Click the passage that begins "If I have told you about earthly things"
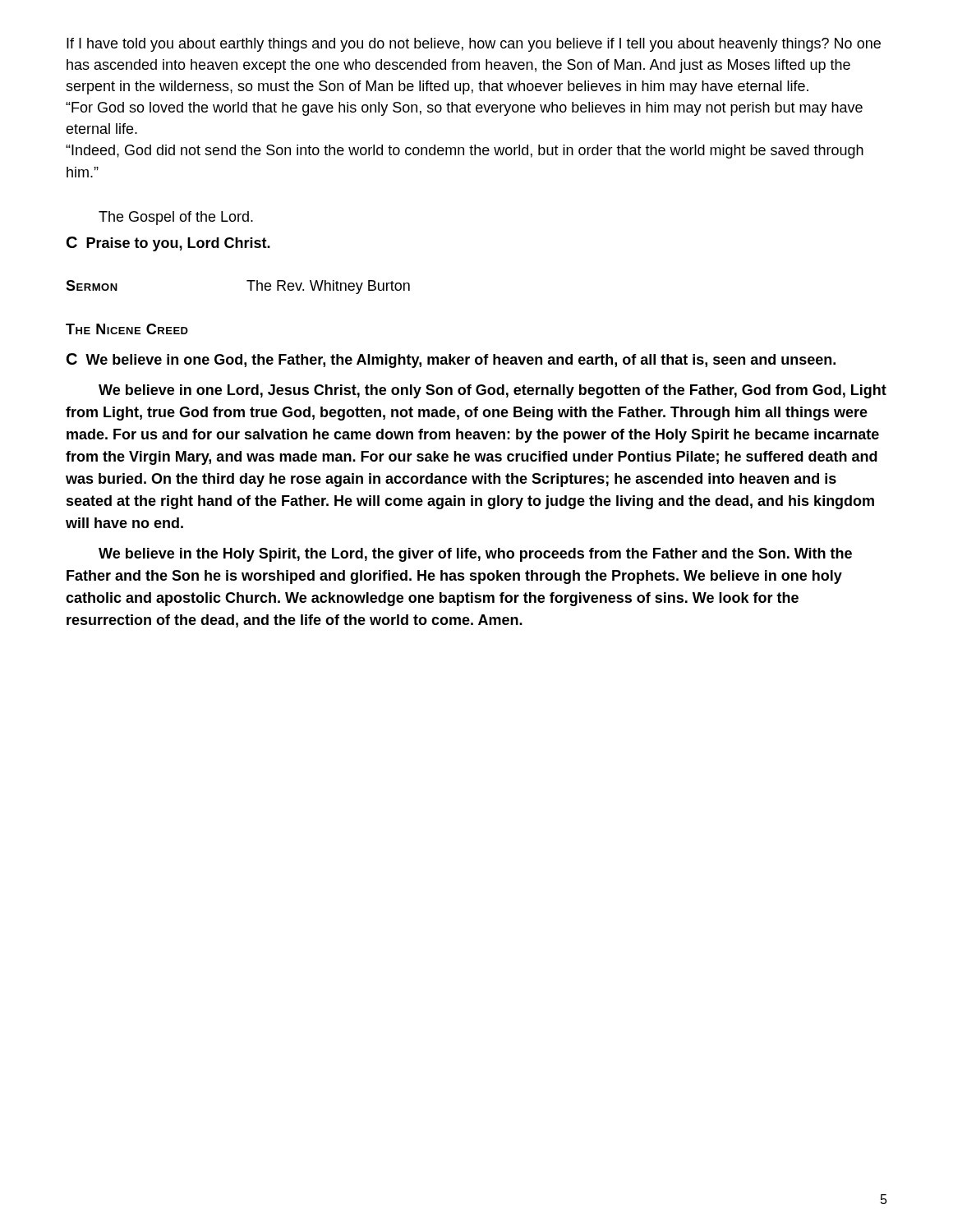The image size is (953, 1232). click(473, 108)
